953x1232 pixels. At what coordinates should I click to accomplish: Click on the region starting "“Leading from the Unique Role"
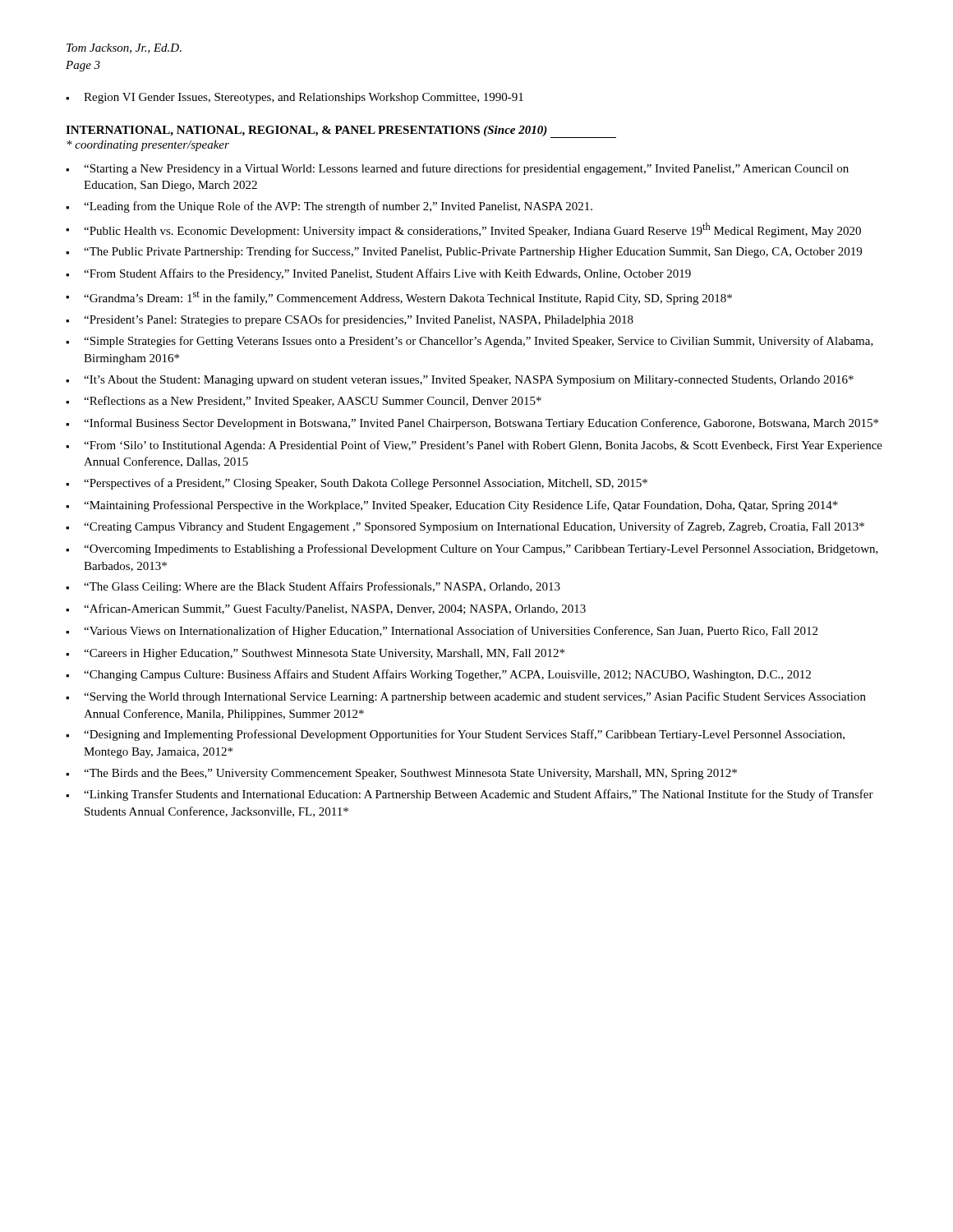(476, 207)
